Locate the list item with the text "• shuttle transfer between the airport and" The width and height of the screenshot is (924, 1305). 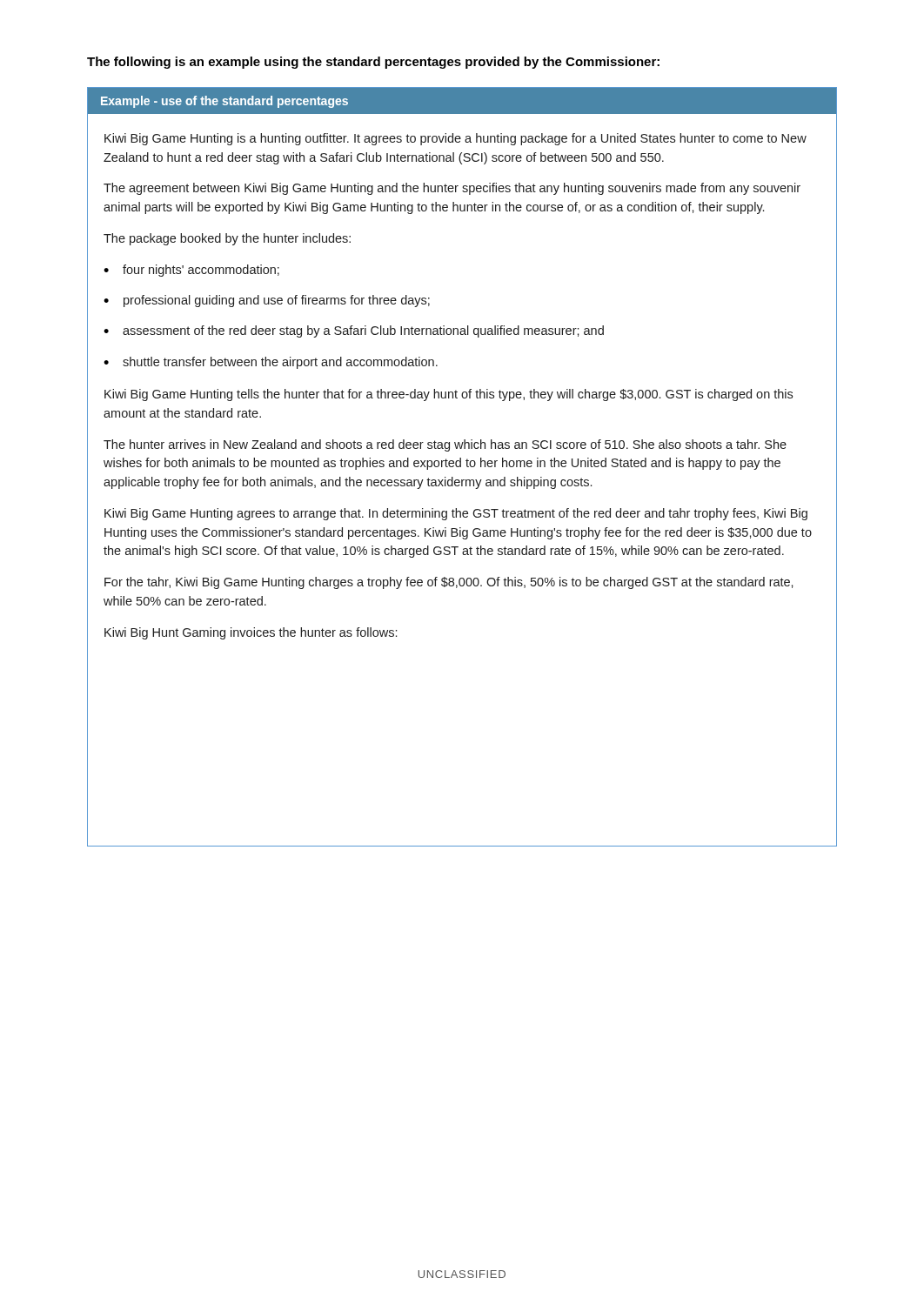(271, 363)
